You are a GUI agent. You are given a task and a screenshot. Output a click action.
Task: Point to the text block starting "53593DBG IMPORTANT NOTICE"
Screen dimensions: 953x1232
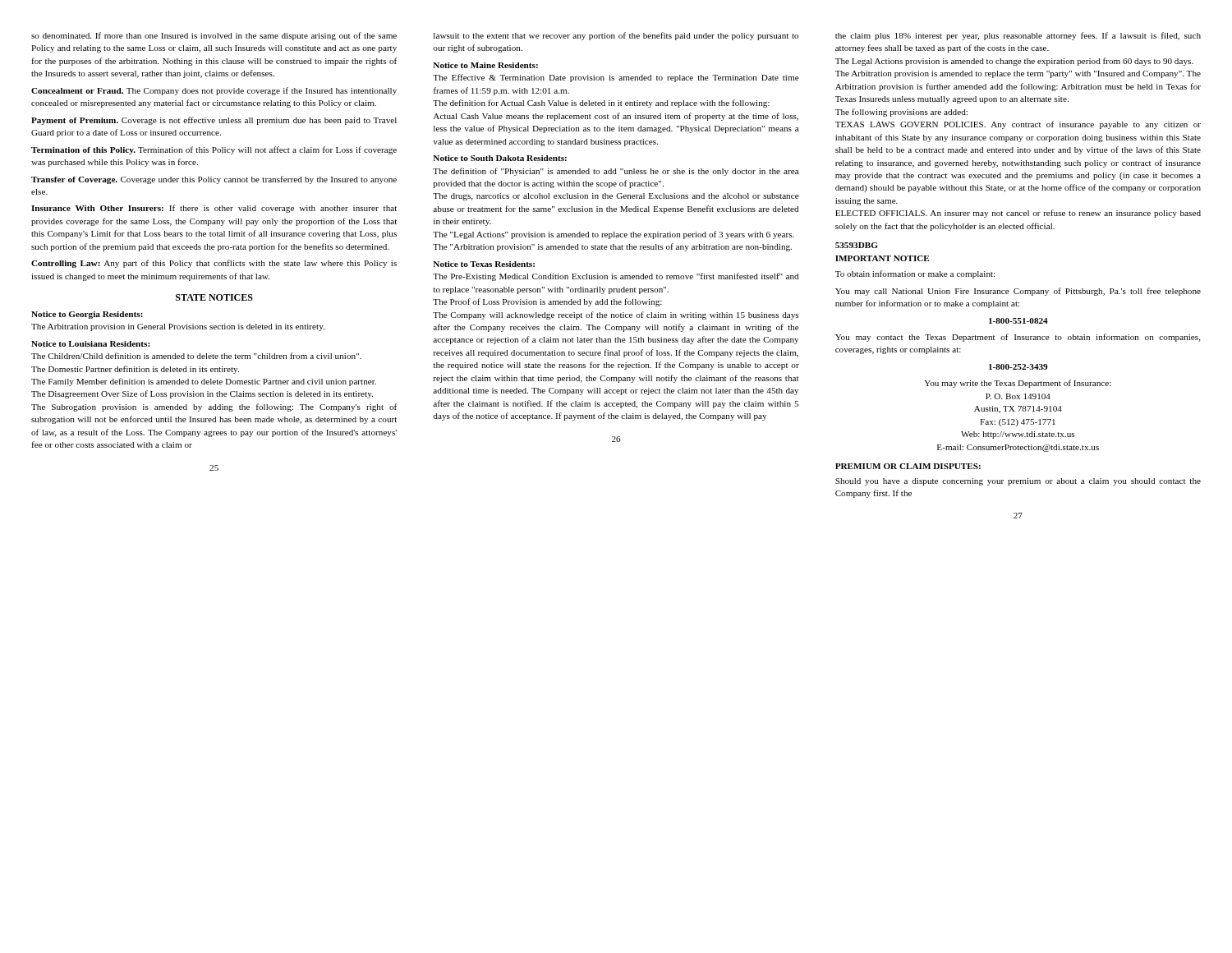coord(856,245)
